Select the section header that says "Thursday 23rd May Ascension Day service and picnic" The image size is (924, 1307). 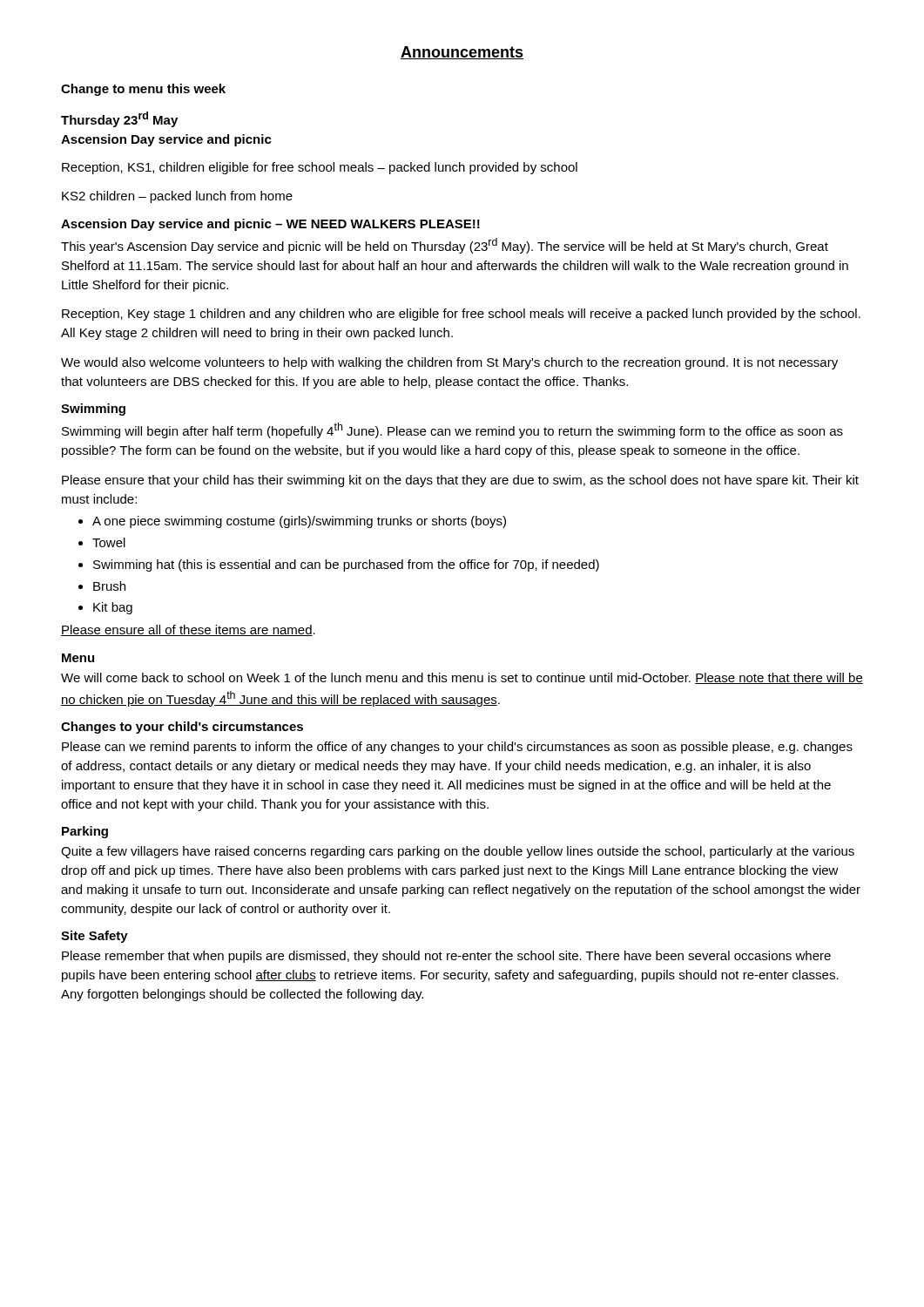pyautogui.click(x=119, y=119)
